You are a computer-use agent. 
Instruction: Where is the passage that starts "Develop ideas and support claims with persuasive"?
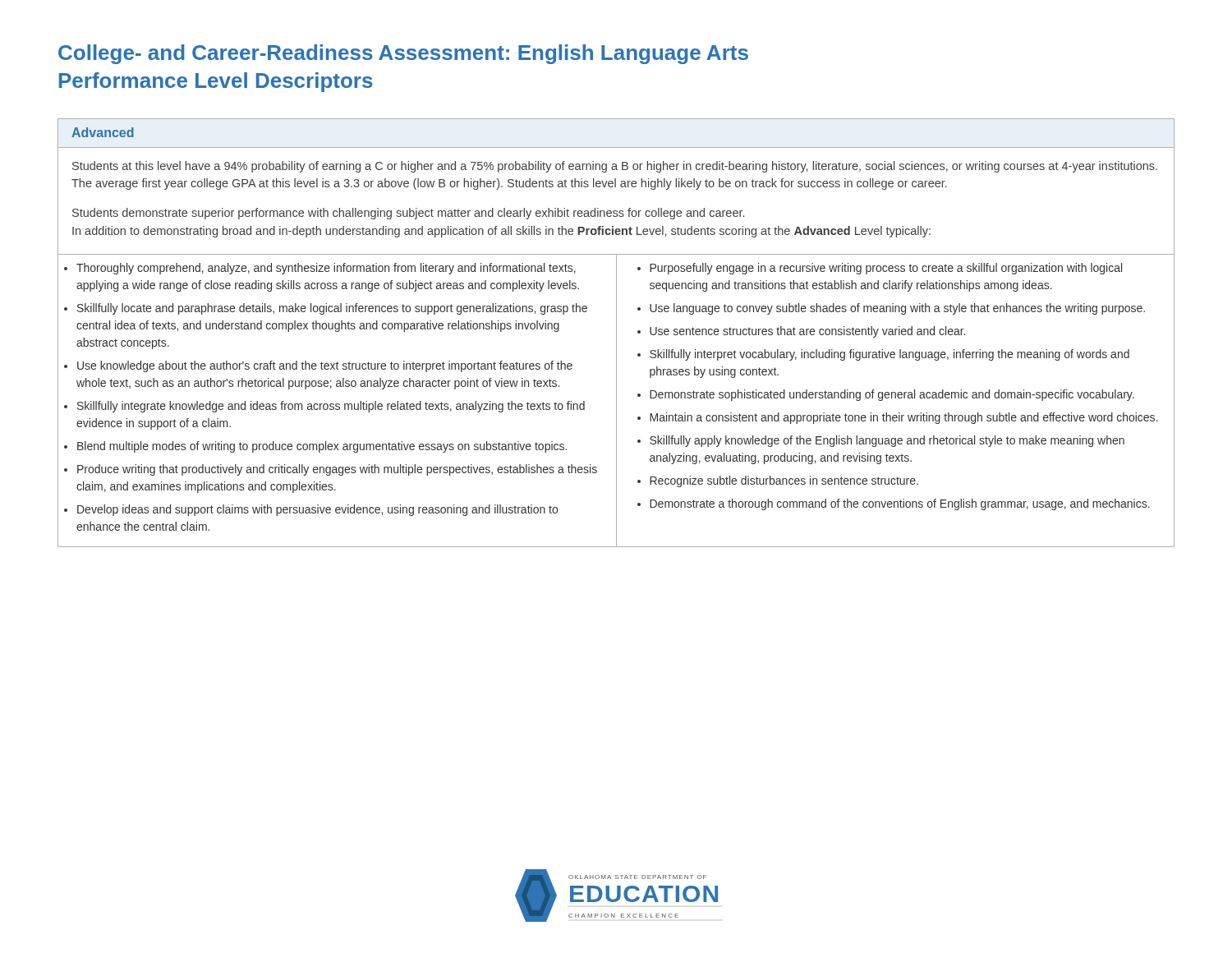tap(317, 518)
